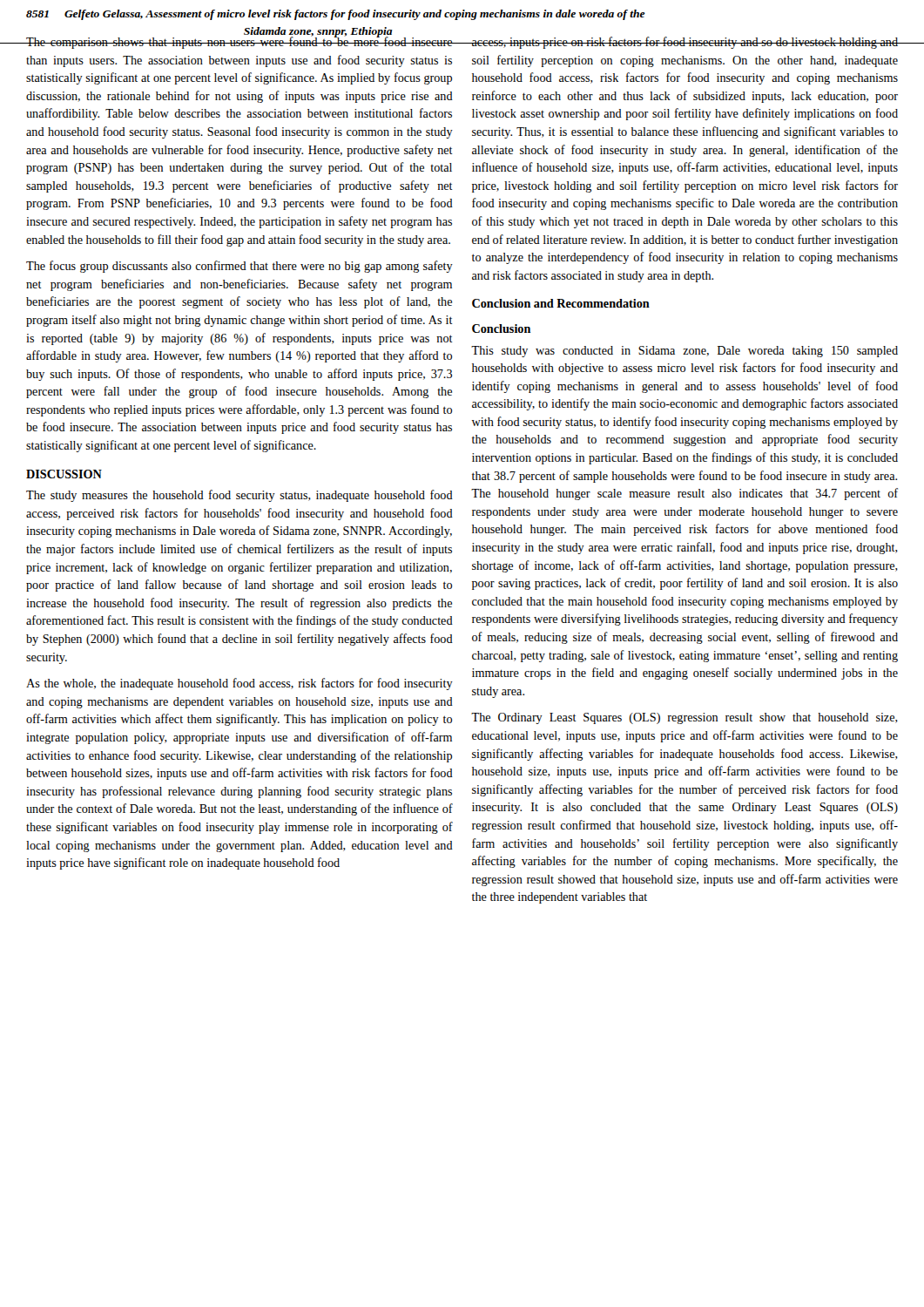This screenshot has width=924, height=1307.
Task: Locate the text block containing "The Ordinary Least Squares (OLS)"
Action: pos(685,807)
